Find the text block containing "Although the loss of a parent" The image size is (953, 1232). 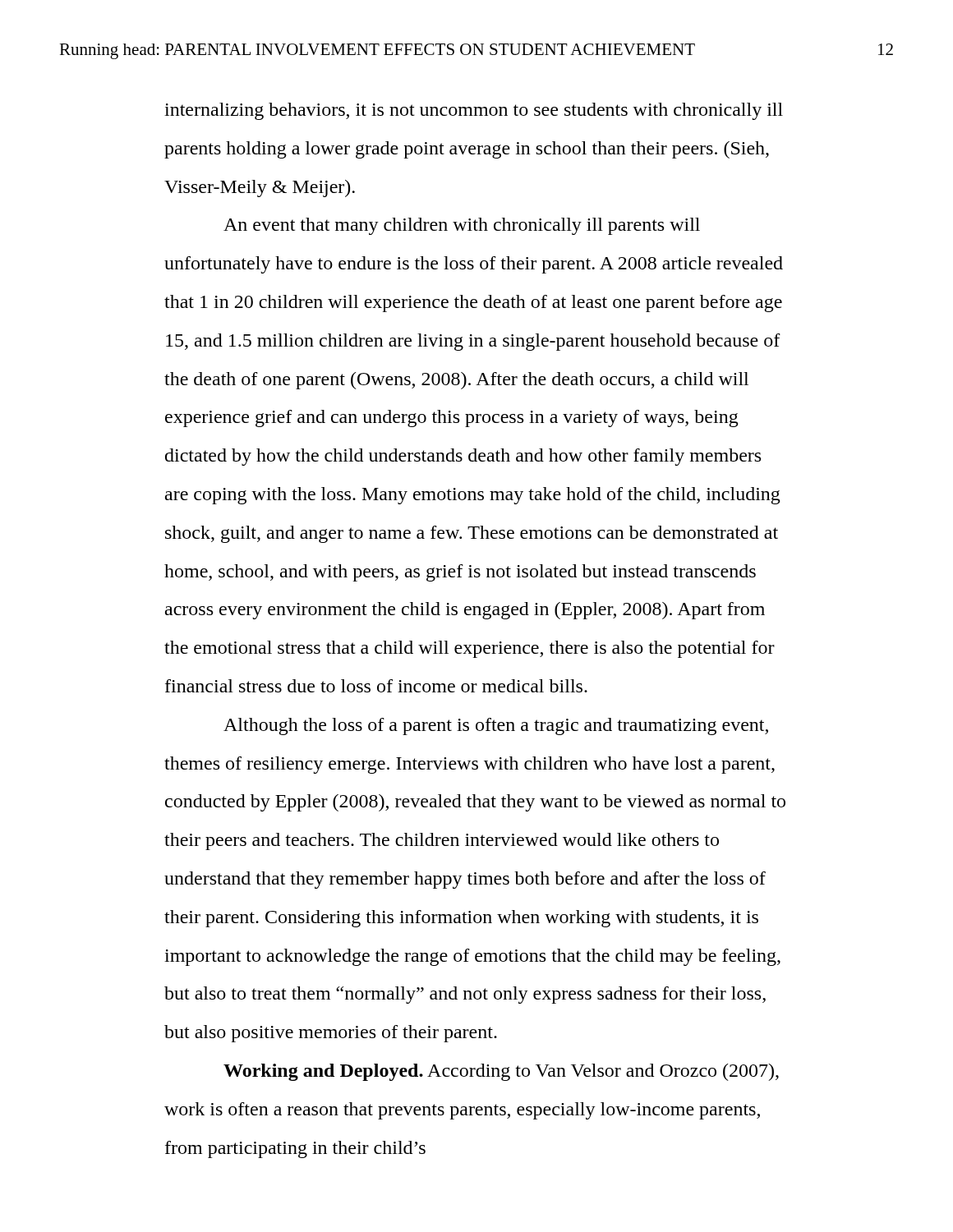click(475, 878)
